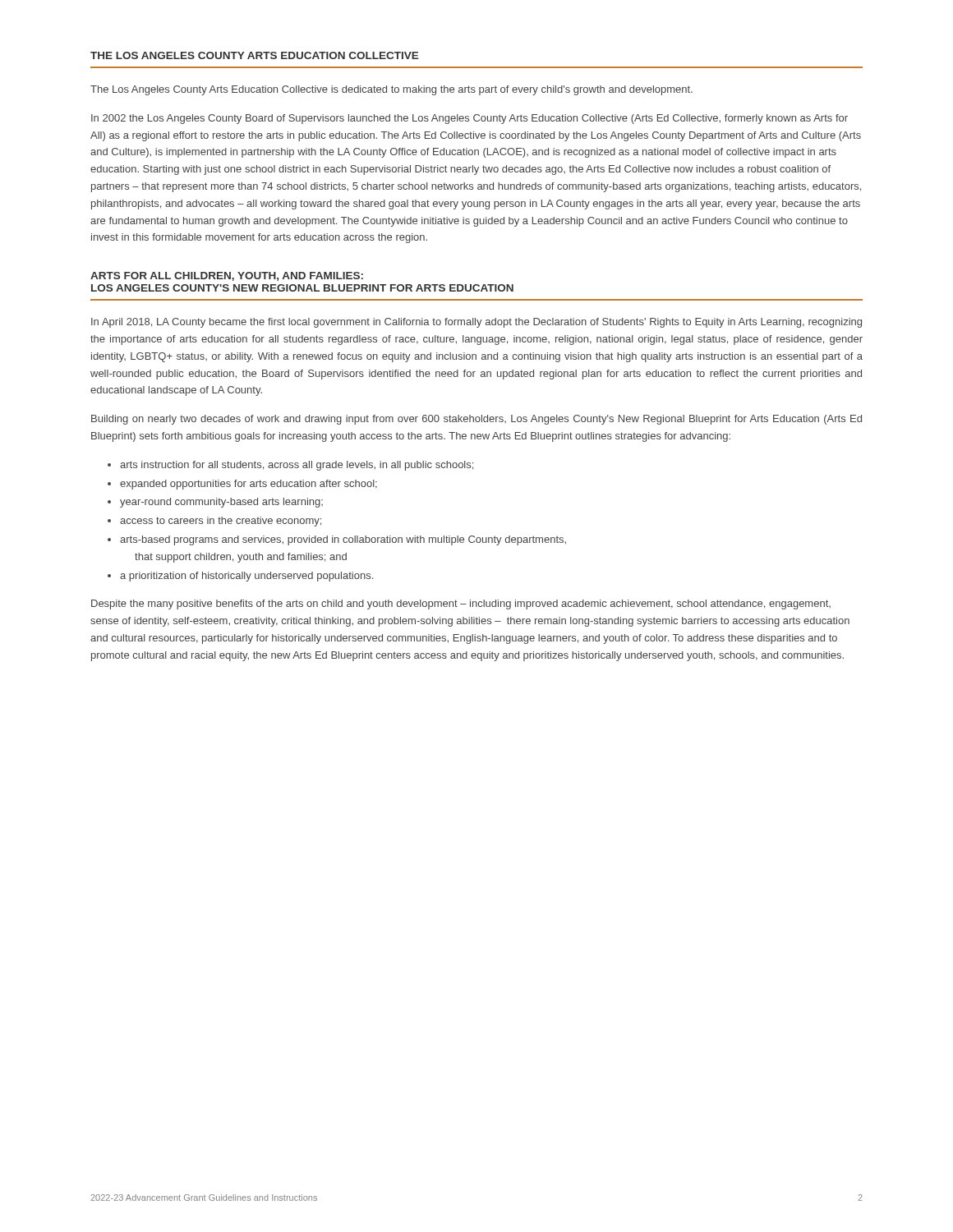Viewport: 953px width, 1232px height.
Task: Locate the text block with the text "Building on nearly two decades"
Action: point(476,427)
